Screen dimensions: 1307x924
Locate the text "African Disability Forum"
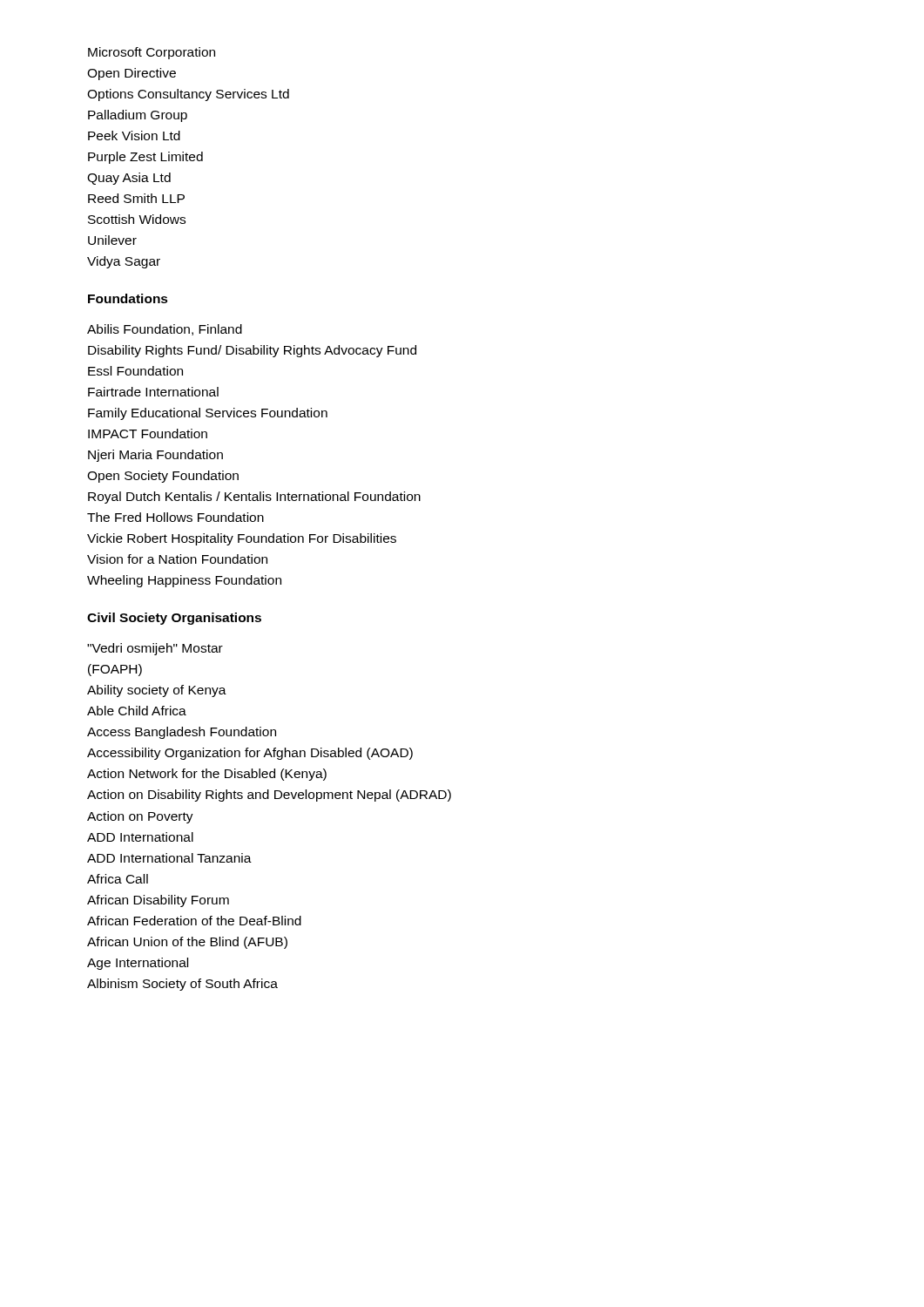point(158,899)
